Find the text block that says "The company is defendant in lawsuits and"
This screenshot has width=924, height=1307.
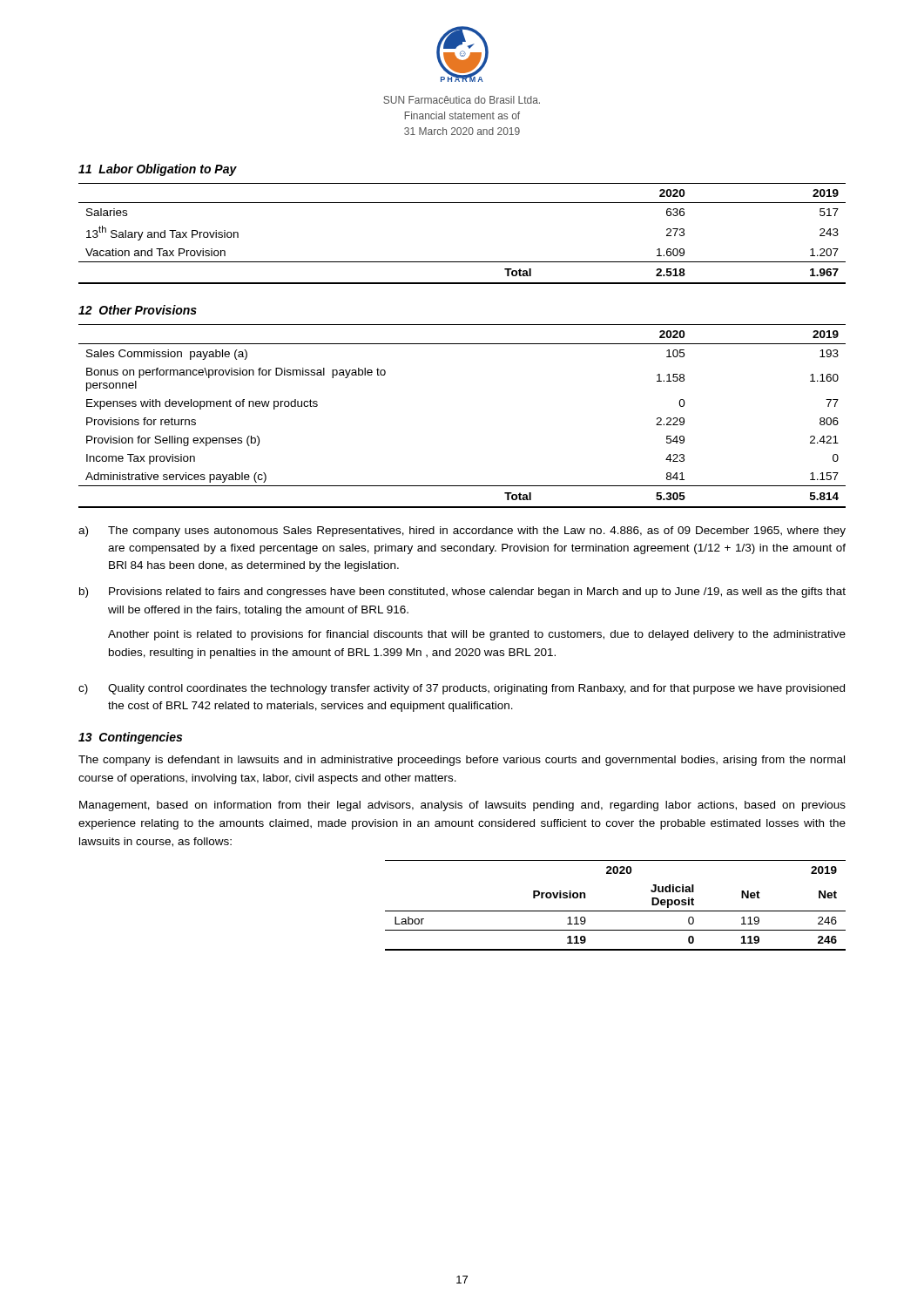462,769
